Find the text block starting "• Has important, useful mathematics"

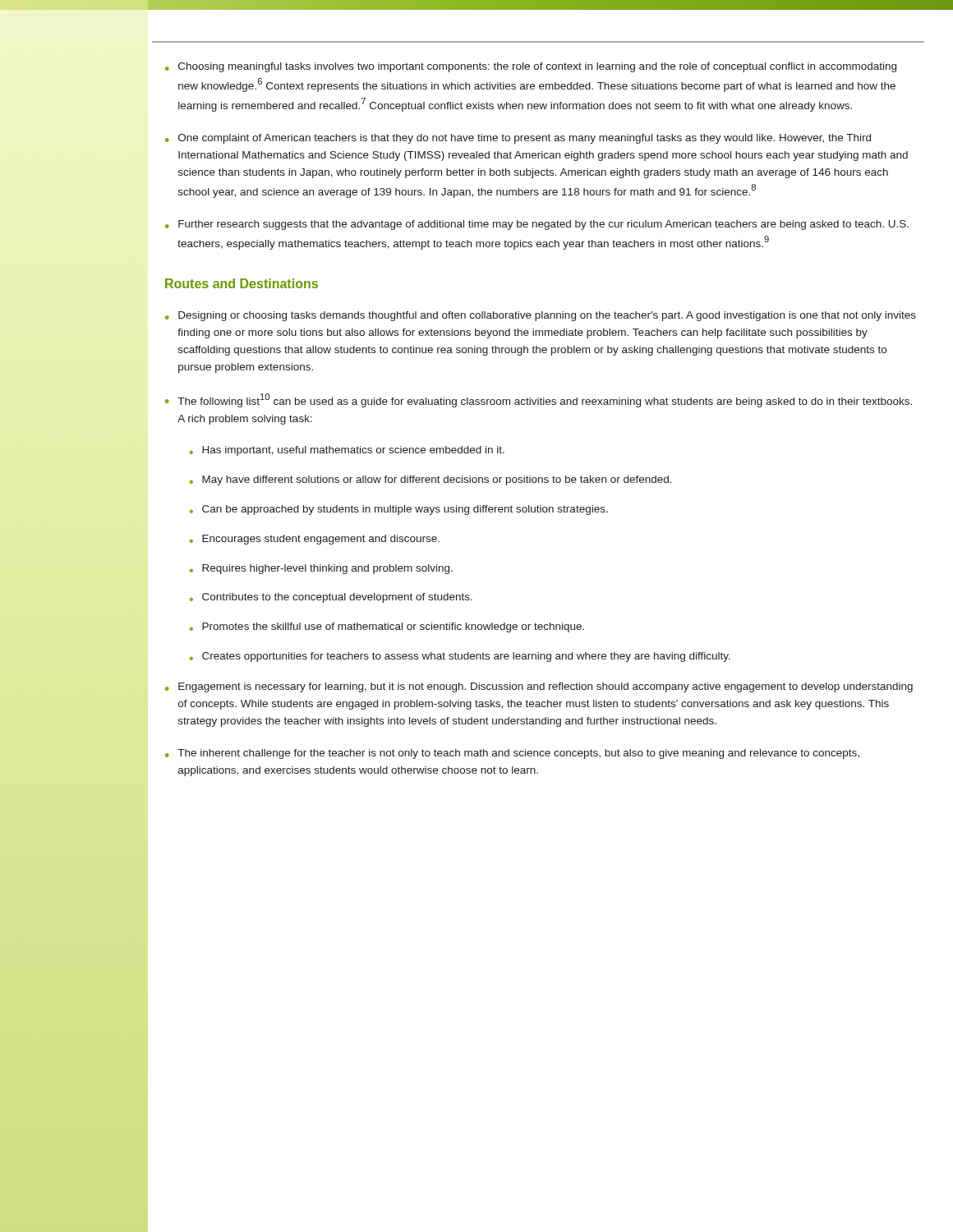(347, 451)
